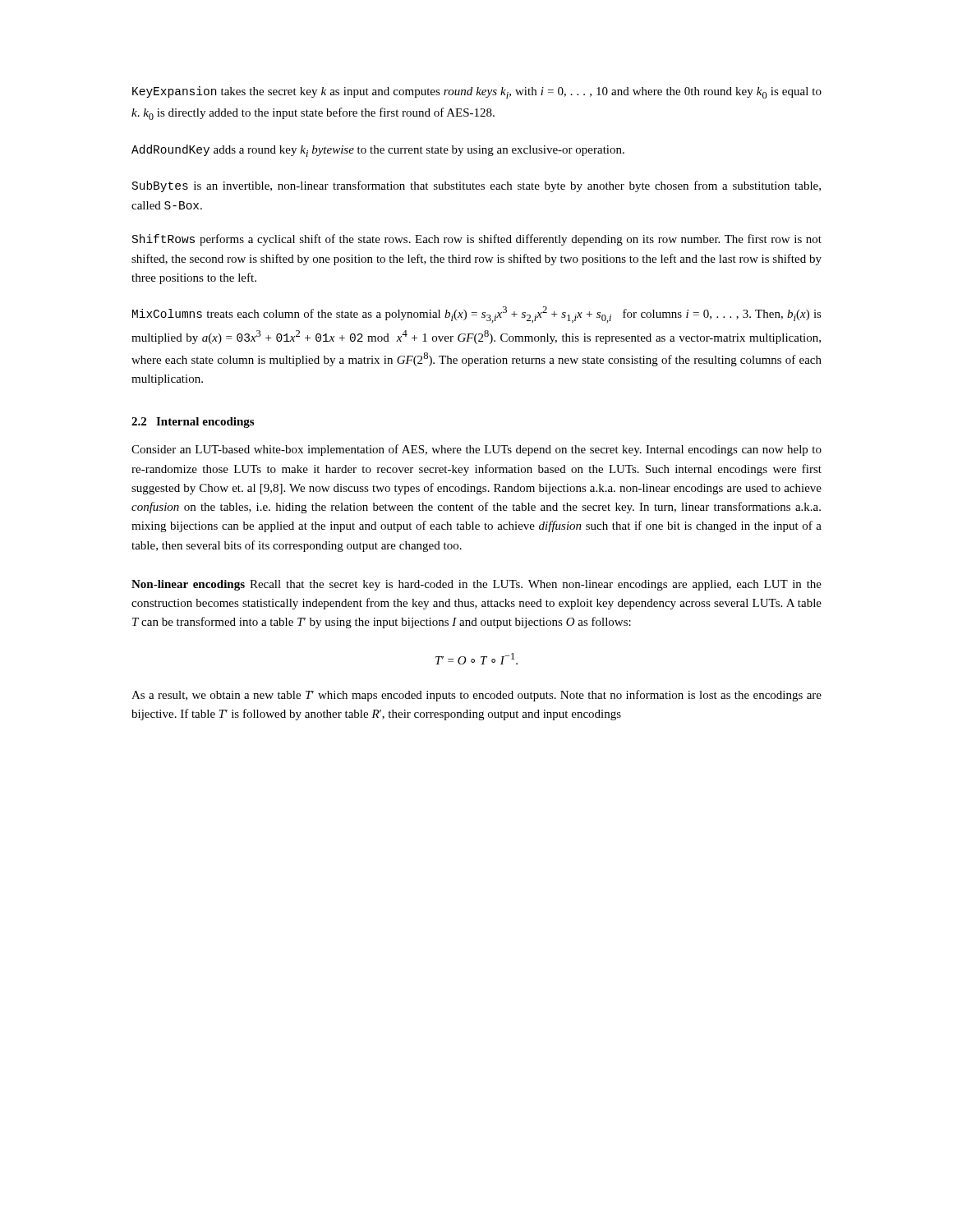Image resolution: width=953 pixels, height=1232 pixels.
Task: Locate the text block with the text "KeyExpansion takes the secret key k as"
Action: point(476,104)
